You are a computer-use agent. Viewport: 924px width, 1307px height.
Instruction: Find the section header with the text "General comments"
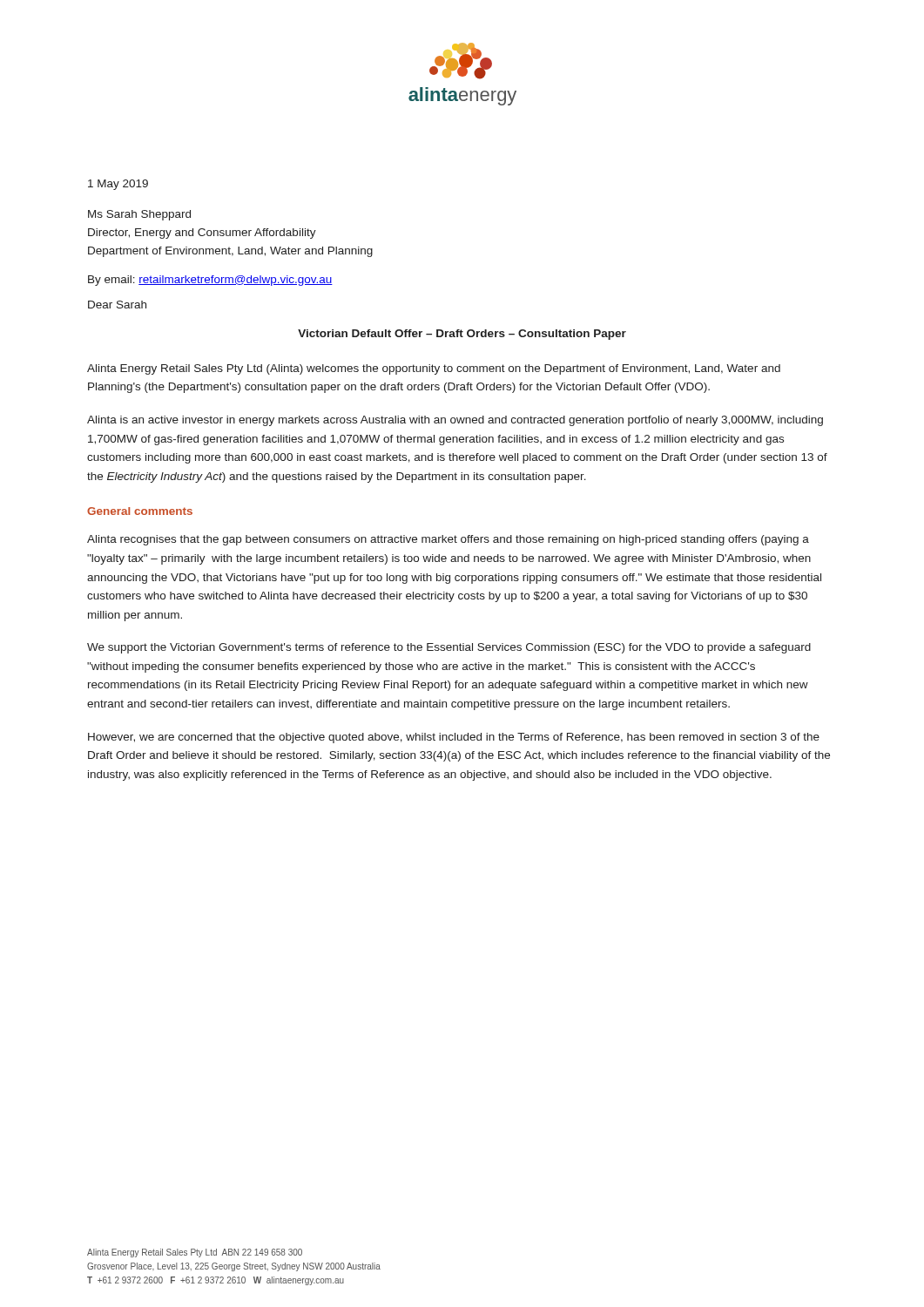click(x=140, y=511)
